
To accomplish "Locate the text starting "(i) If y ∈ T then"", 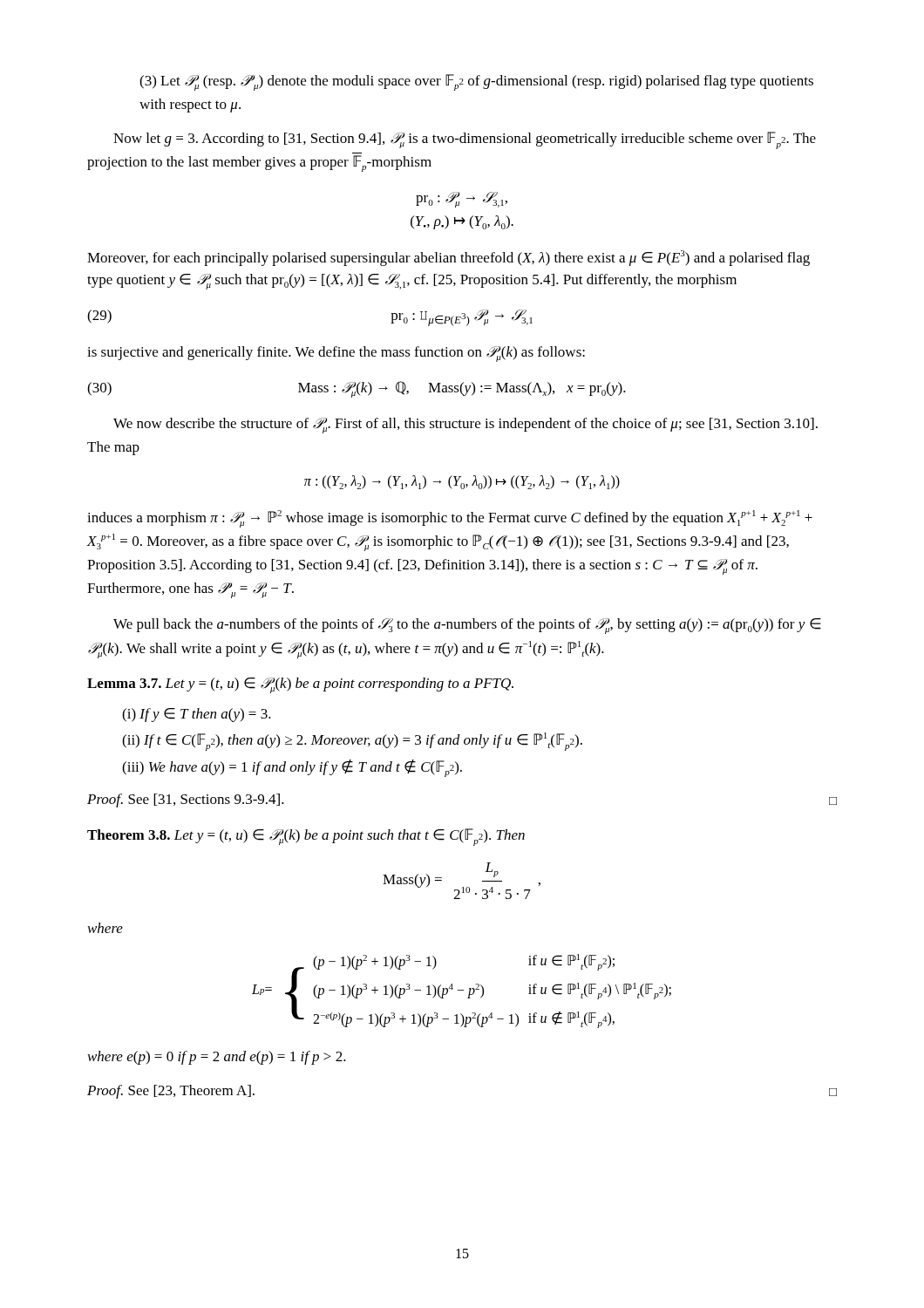I will 197,714.
